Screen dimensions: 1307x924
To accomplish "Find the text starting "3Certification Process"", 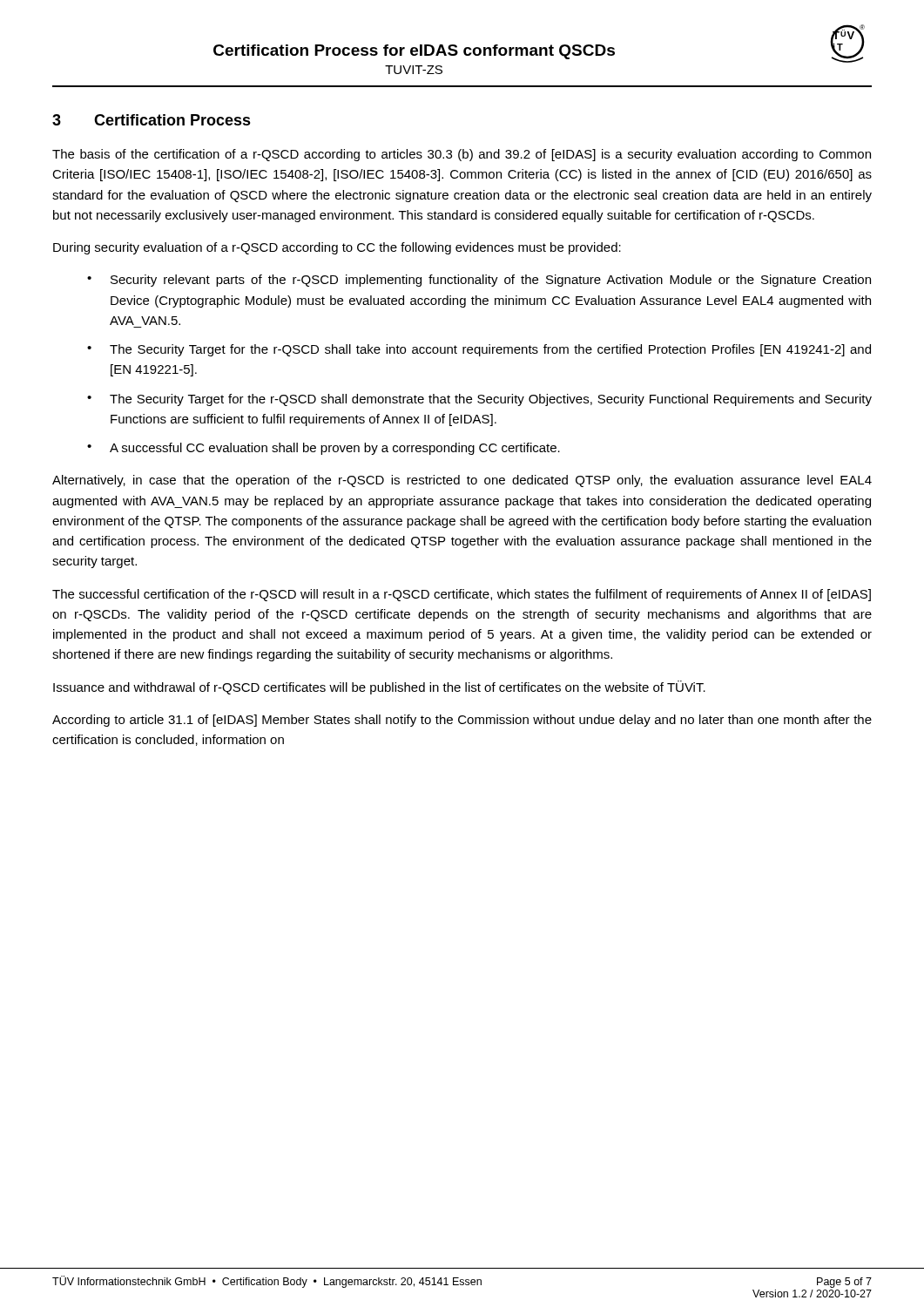I will click(152, 121).
